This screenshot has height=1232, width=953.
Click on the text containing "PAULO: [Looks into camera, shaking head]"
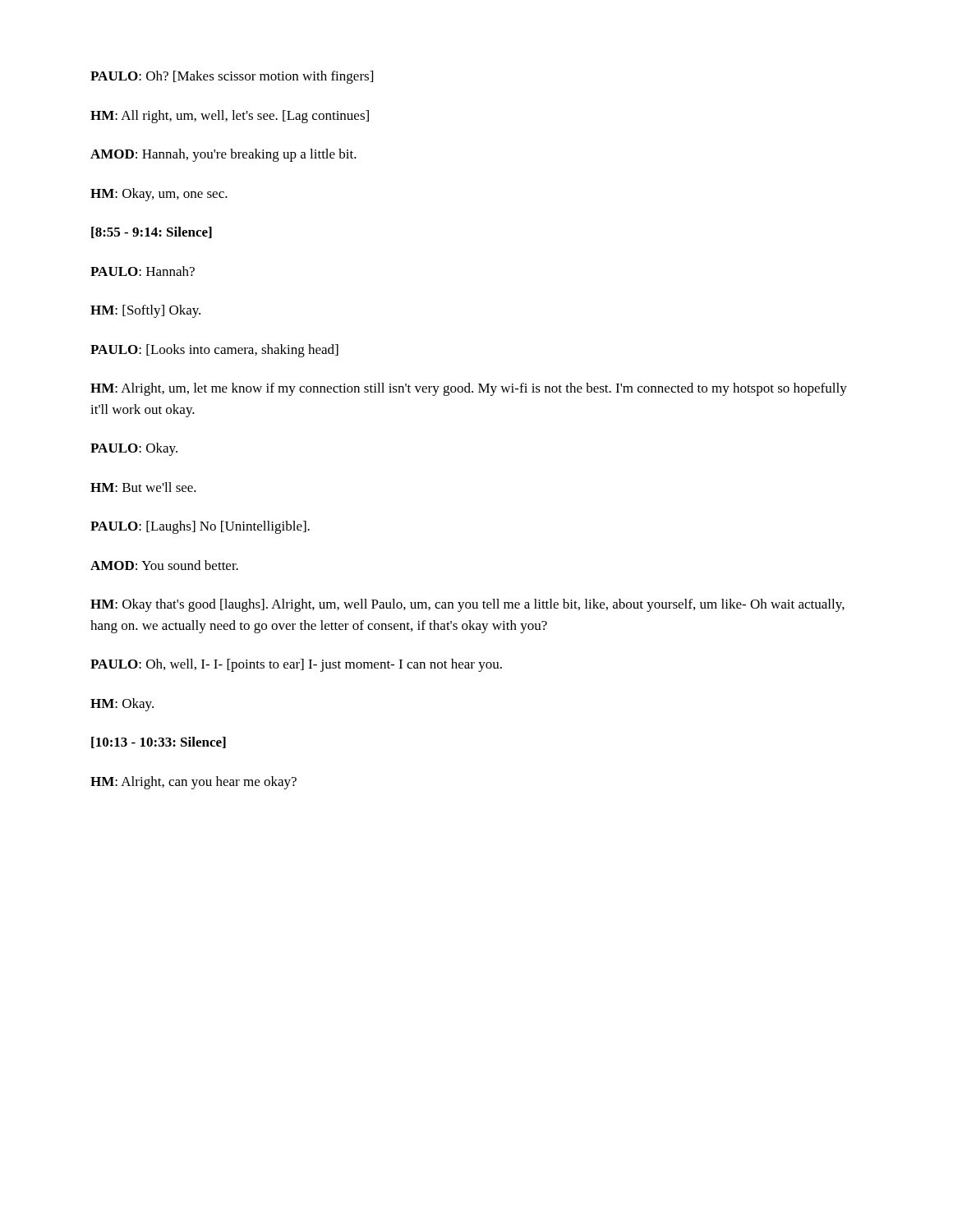coord(215,349)
